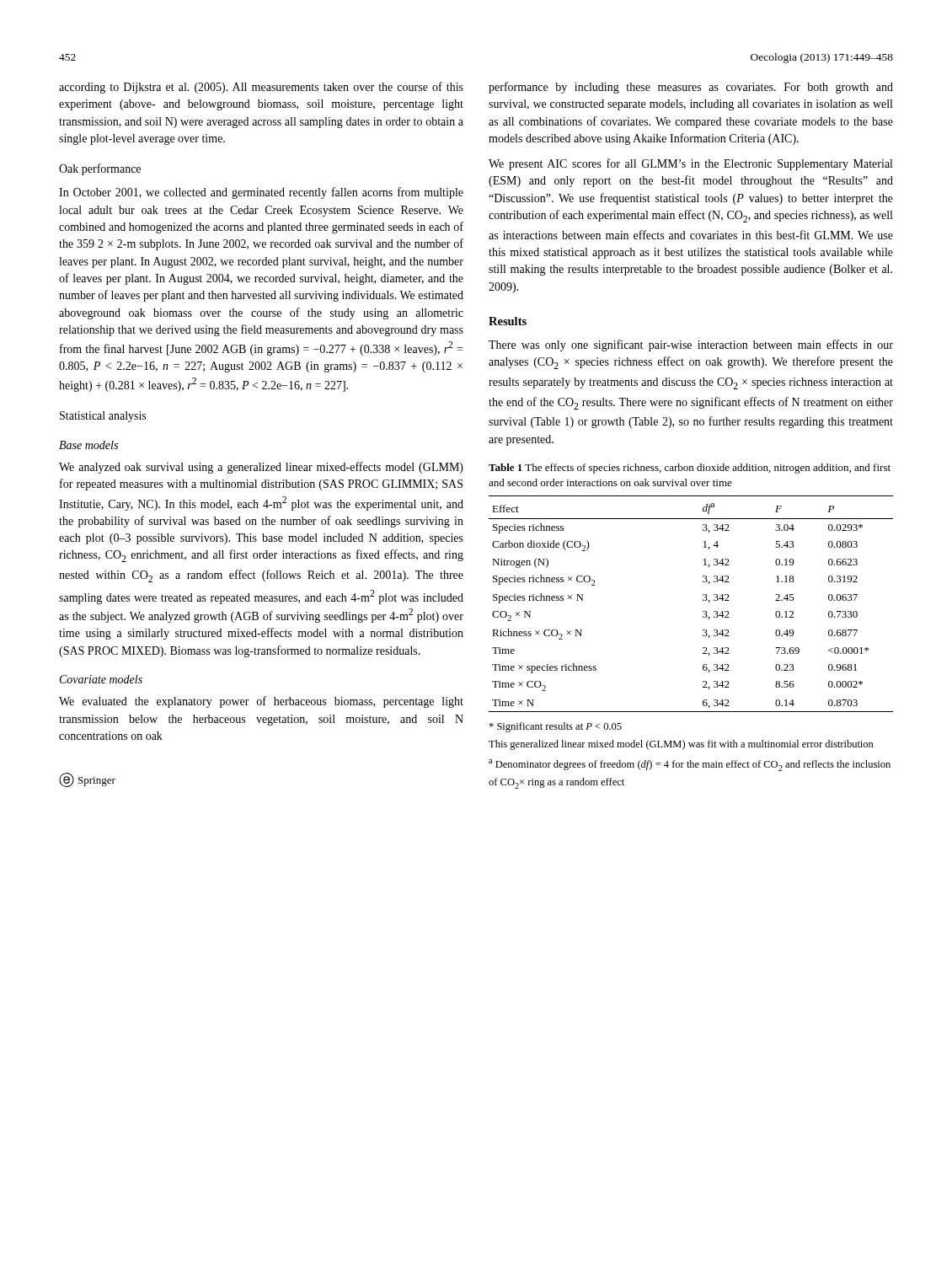The width and height of the screenshot is (952, 1264).
Task: Find "Statistical analysis" on this page
Action: pyautogui.click(x=103, y=417)
